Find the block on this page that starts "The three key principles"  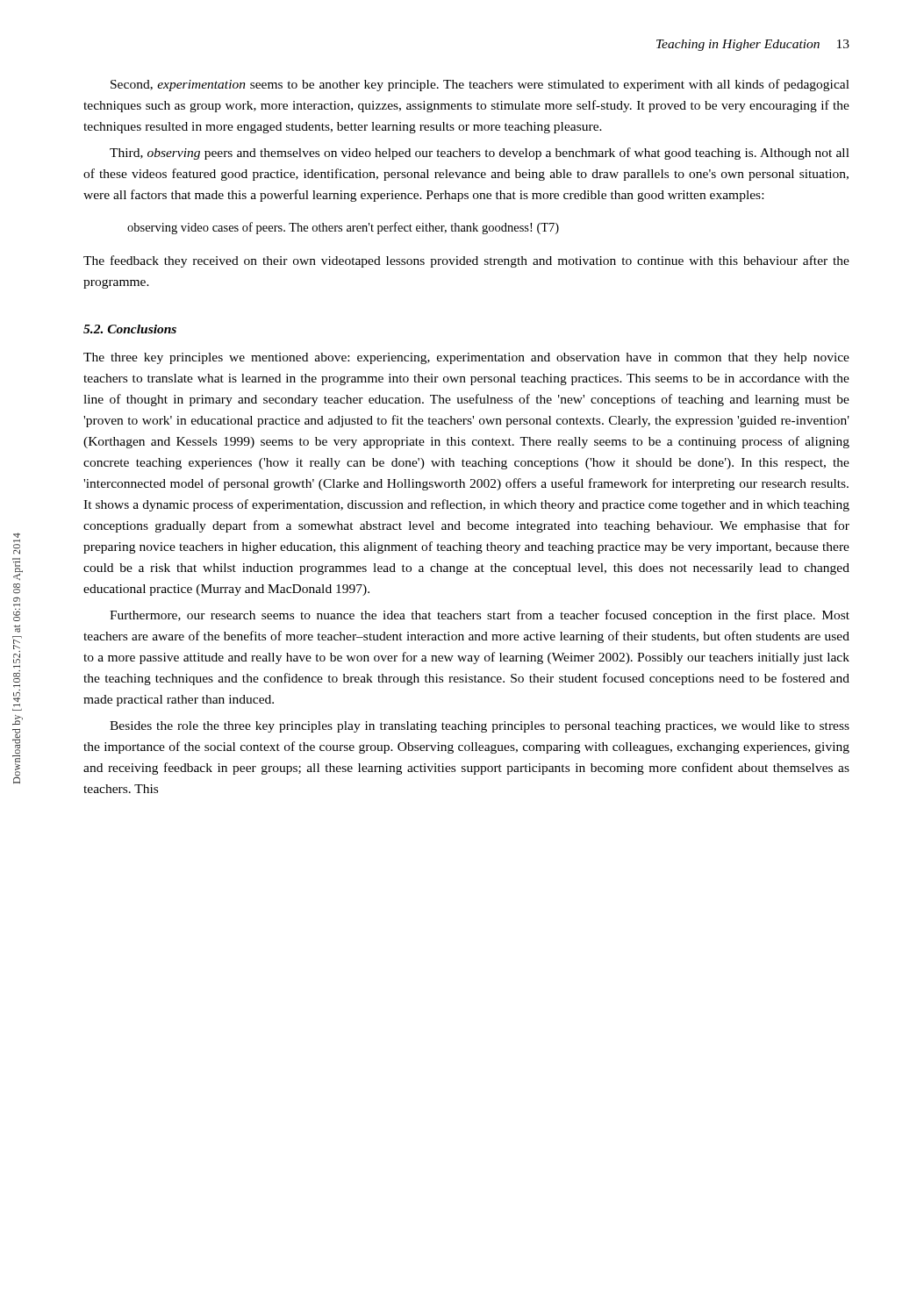(x=466, y=473)
